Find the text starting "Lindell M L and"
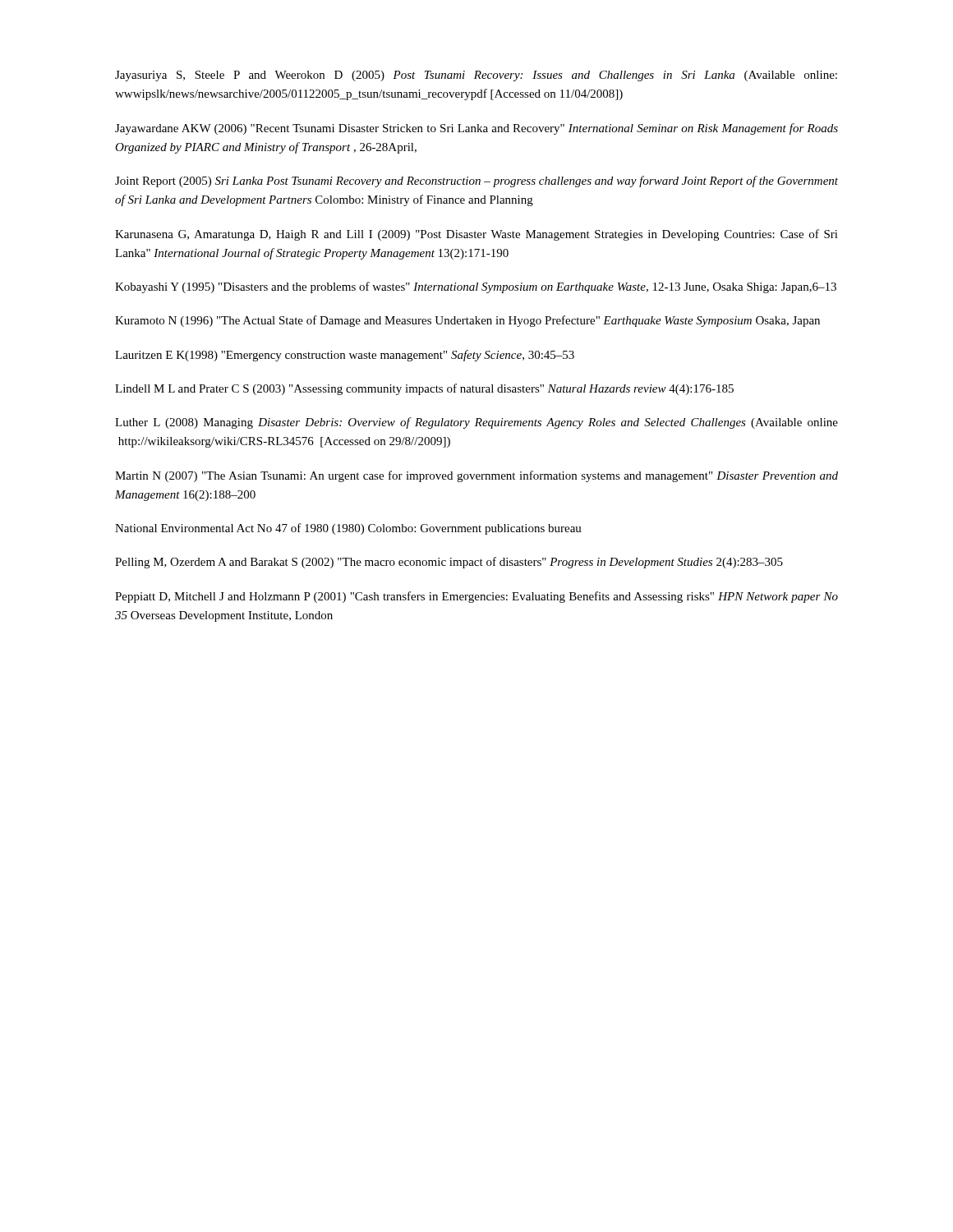Image resolution: width=953 pixels, height=1232 pixels. [425, 388]
